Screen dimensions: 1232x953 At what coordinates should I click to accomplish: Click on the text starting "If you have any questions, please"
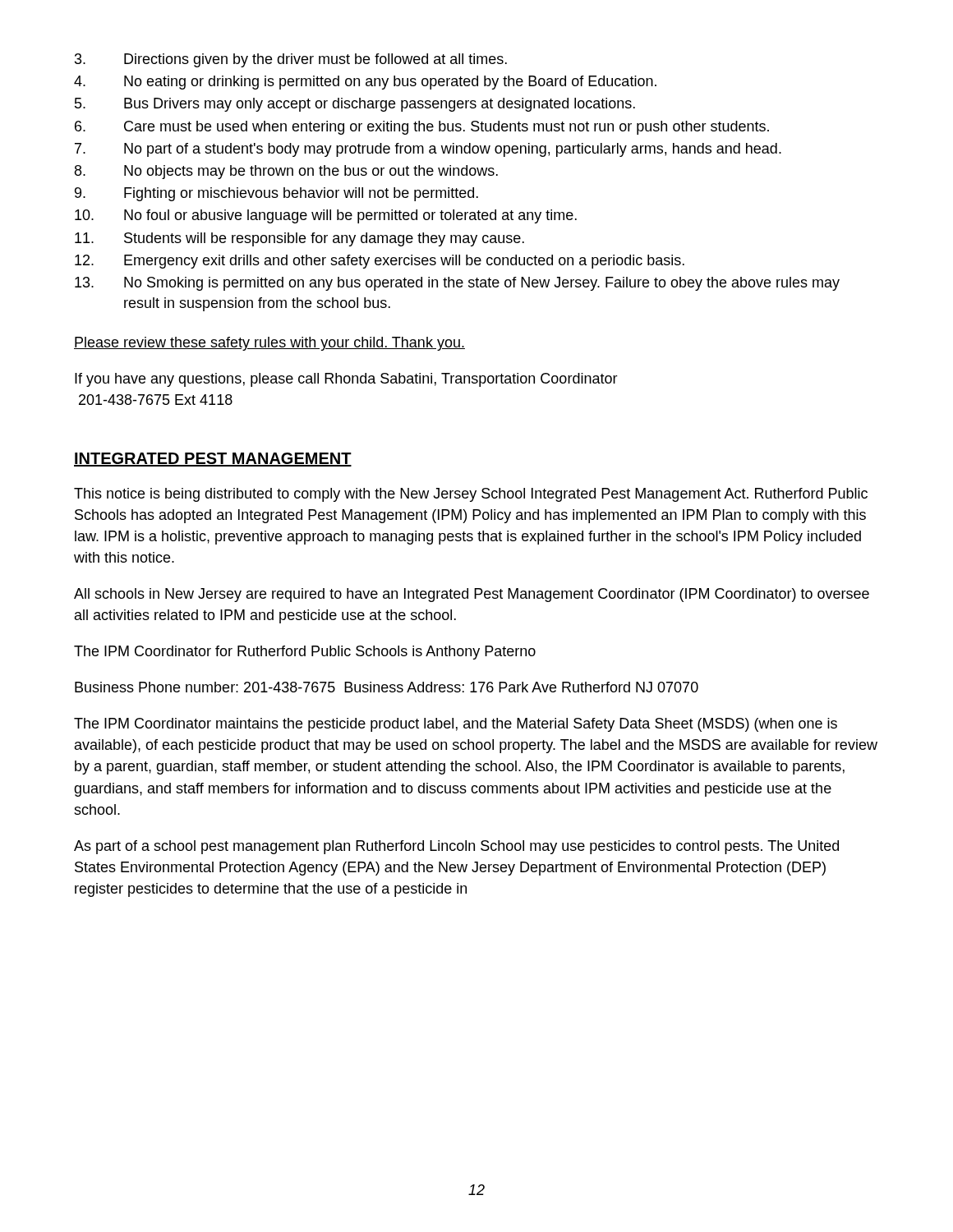tap(346, 390)
